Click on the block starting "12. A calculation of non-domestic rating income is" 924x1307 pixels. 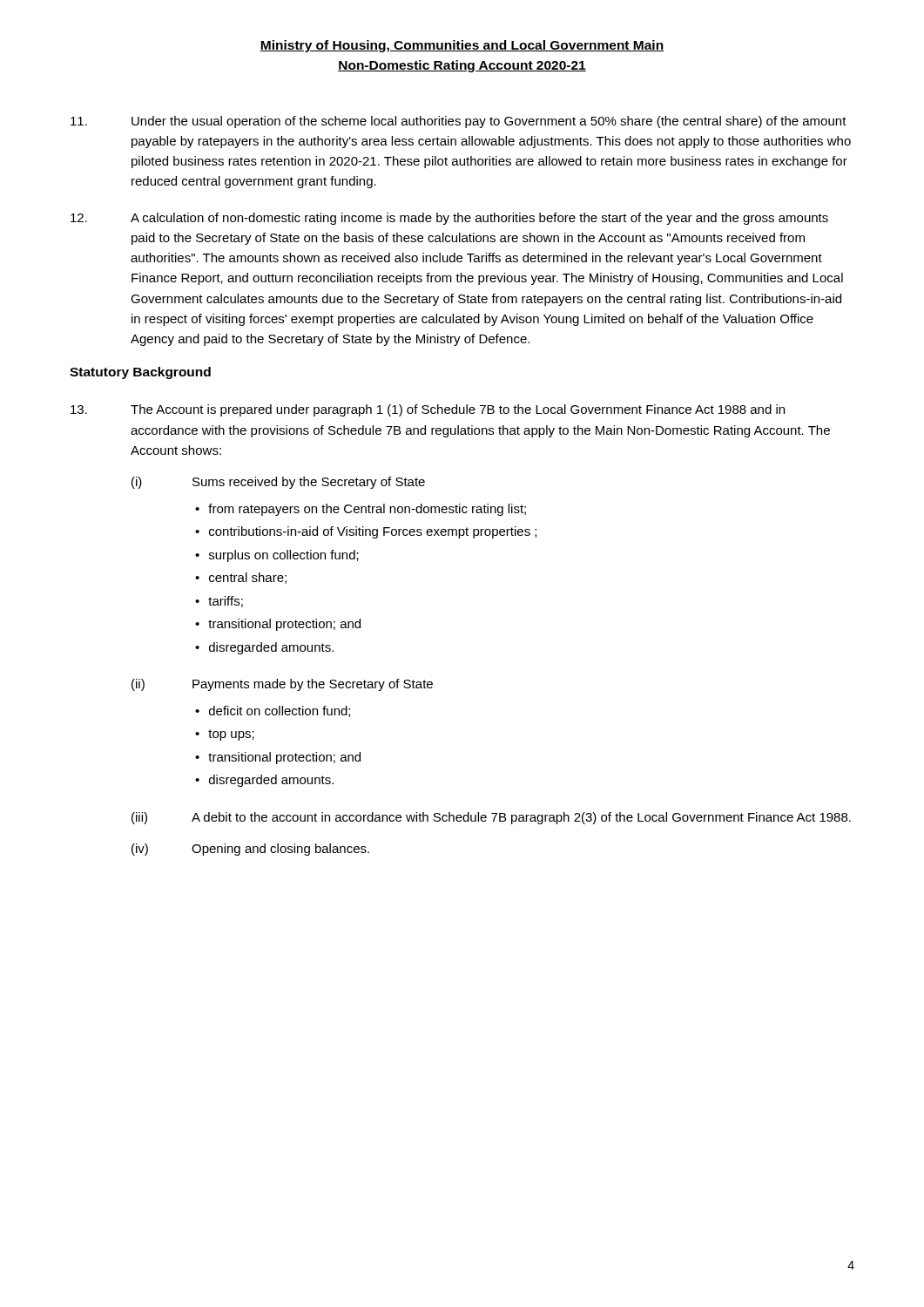coord(462,278)
